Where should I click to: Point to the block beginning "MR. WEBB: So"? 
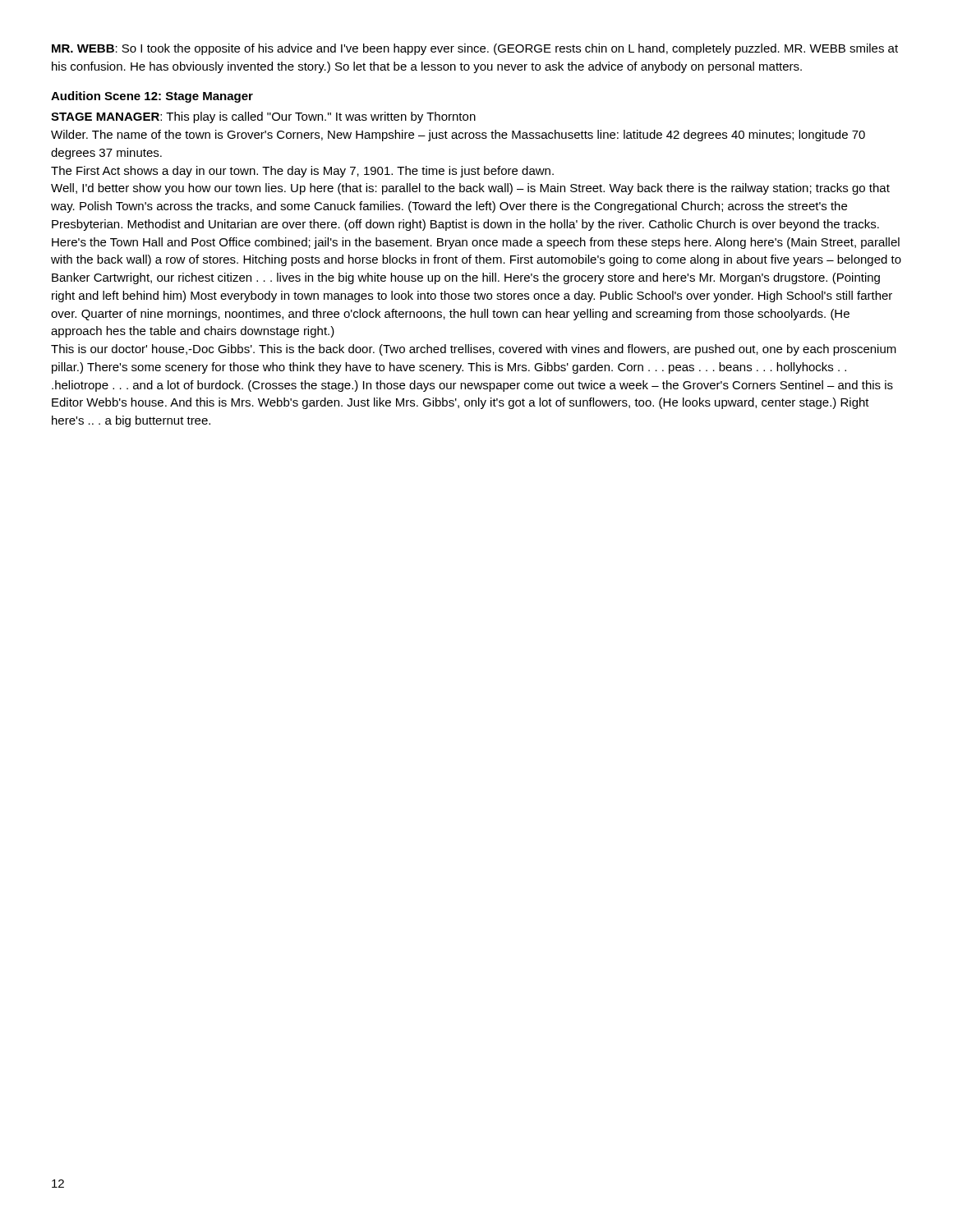pos(474,57)
